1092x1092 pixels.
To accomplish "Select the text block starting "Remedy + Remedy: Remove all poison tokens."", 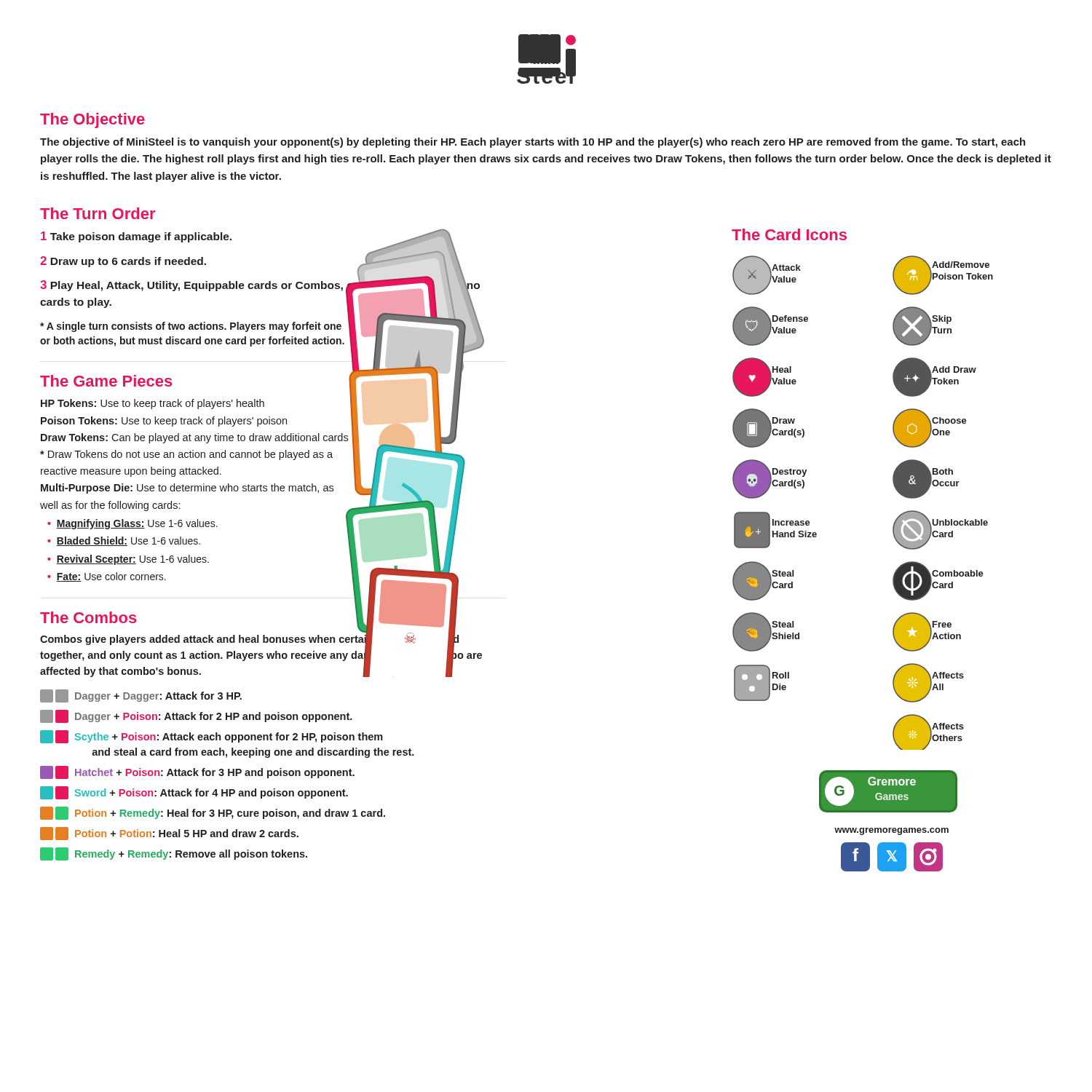I will [174, 854].
